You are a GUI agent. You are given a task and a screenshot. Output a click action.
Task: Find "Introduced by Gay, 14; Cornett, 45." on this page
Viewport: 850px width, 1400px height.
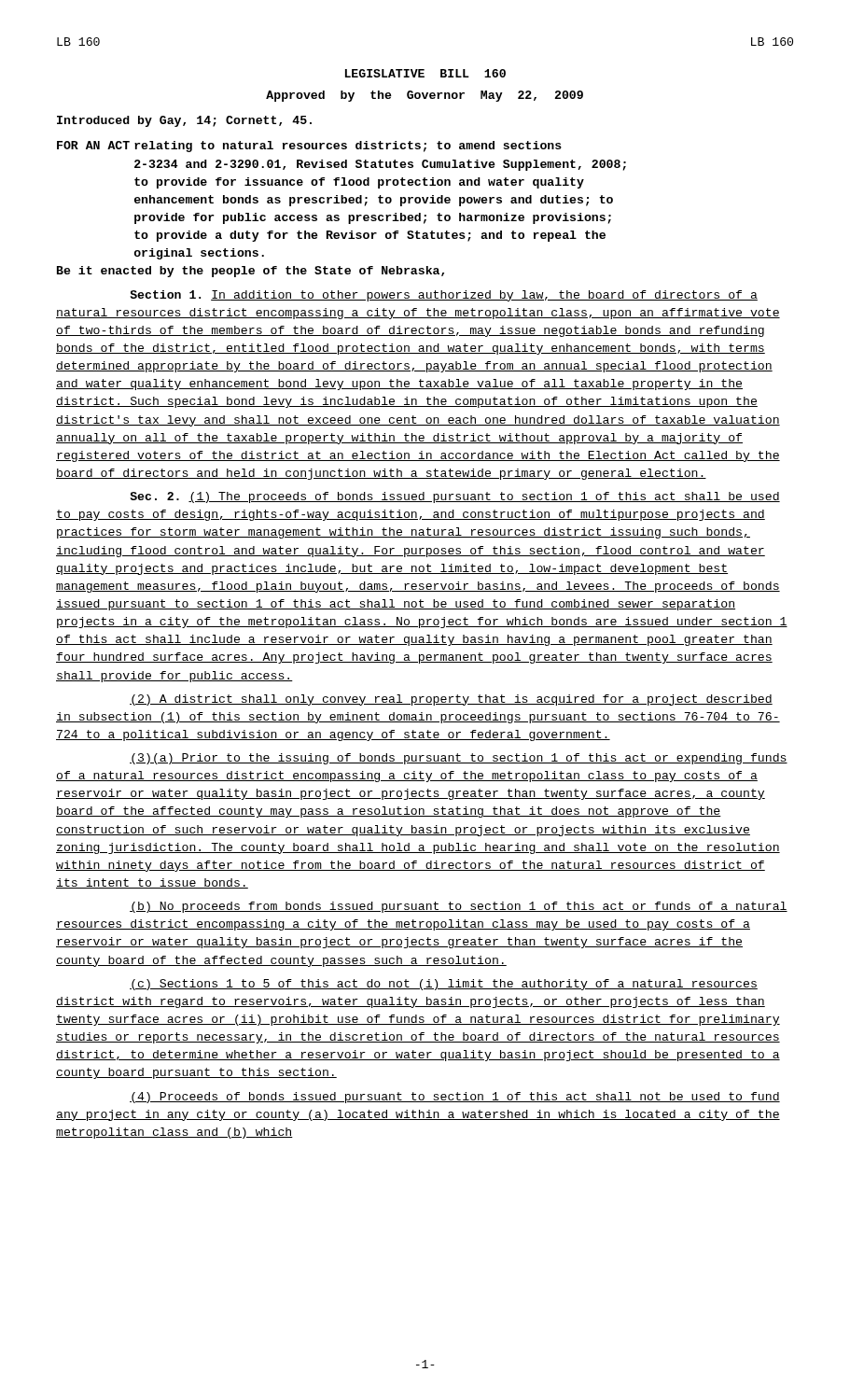tap(185, 121)
